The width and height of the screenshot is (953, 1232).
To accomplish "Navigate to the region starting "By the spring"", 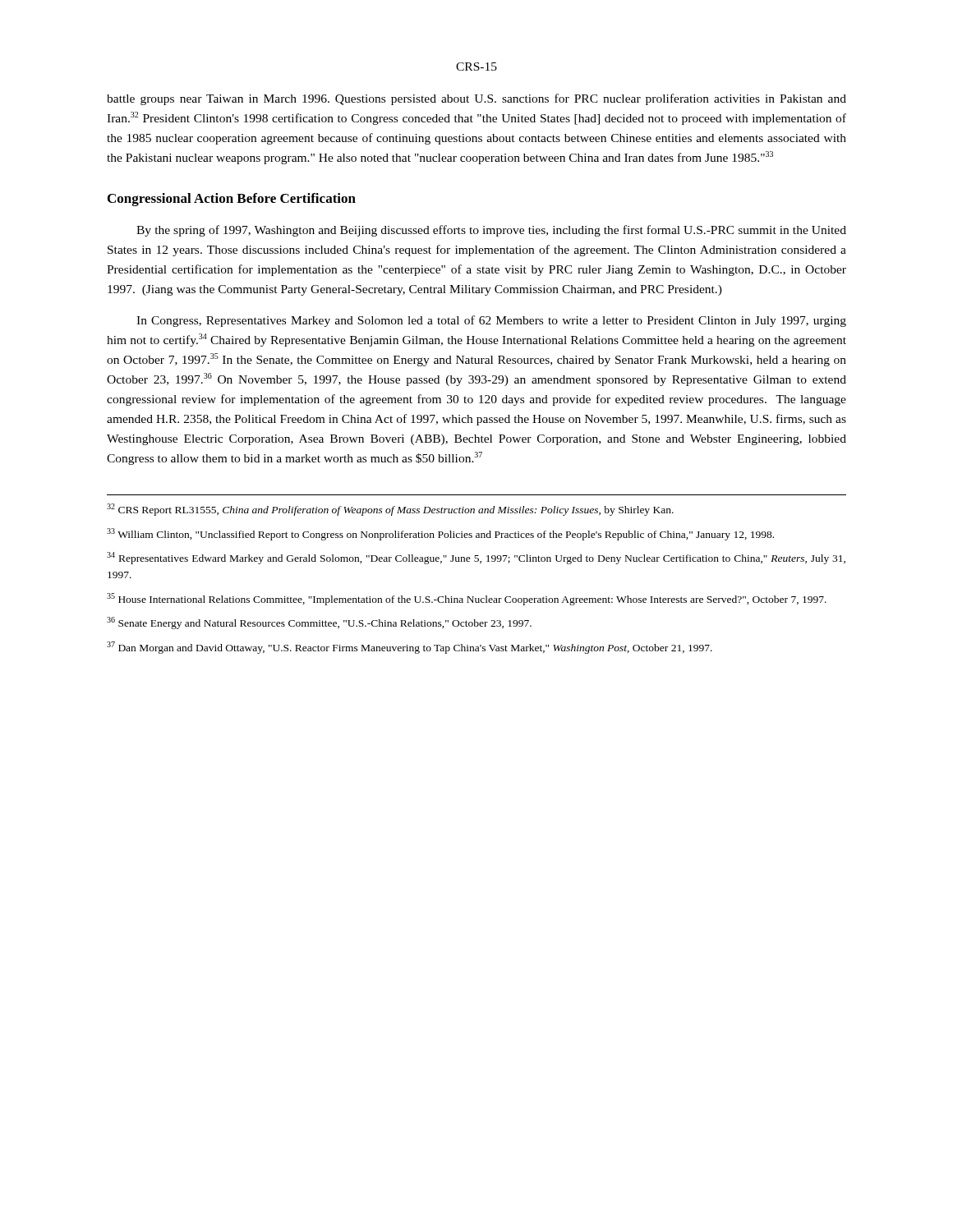I will click(x=476, y=259).
